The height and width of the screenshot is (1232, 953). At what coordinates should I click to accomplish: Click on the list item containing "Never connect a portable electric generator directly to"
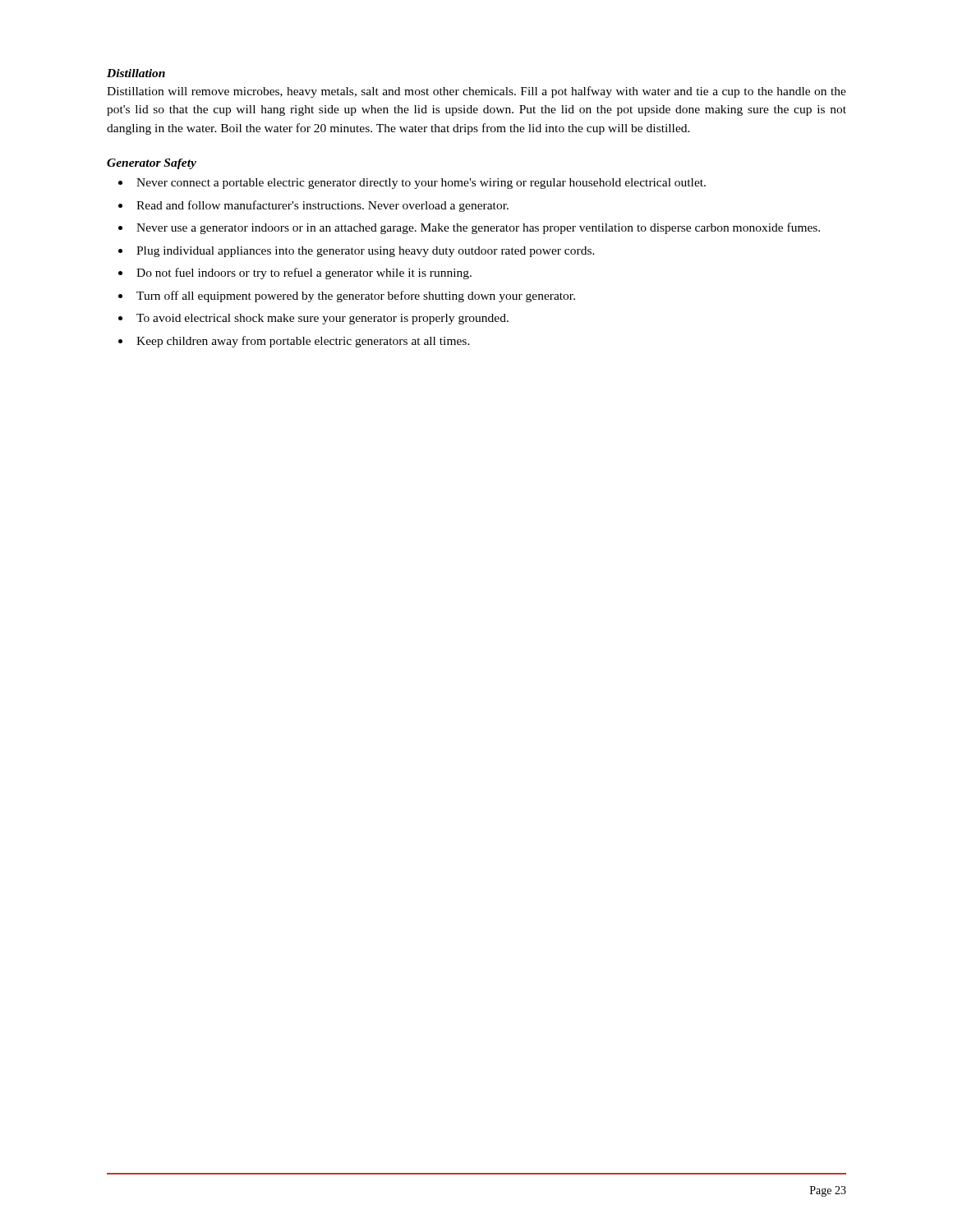(421, 182)
